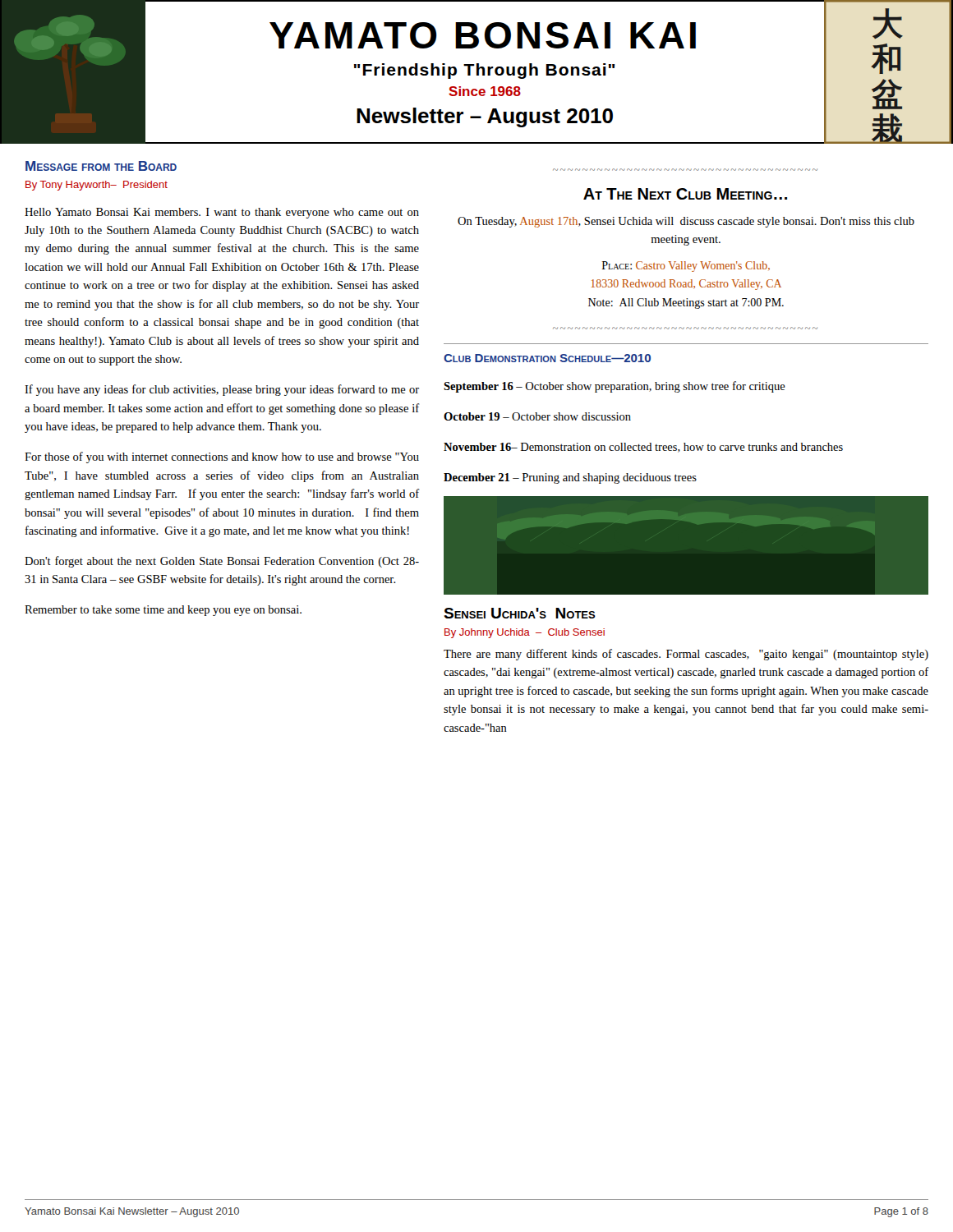
Task: Where does it say "October 19 – October show discussion"?
Action: tap(537, 416)
